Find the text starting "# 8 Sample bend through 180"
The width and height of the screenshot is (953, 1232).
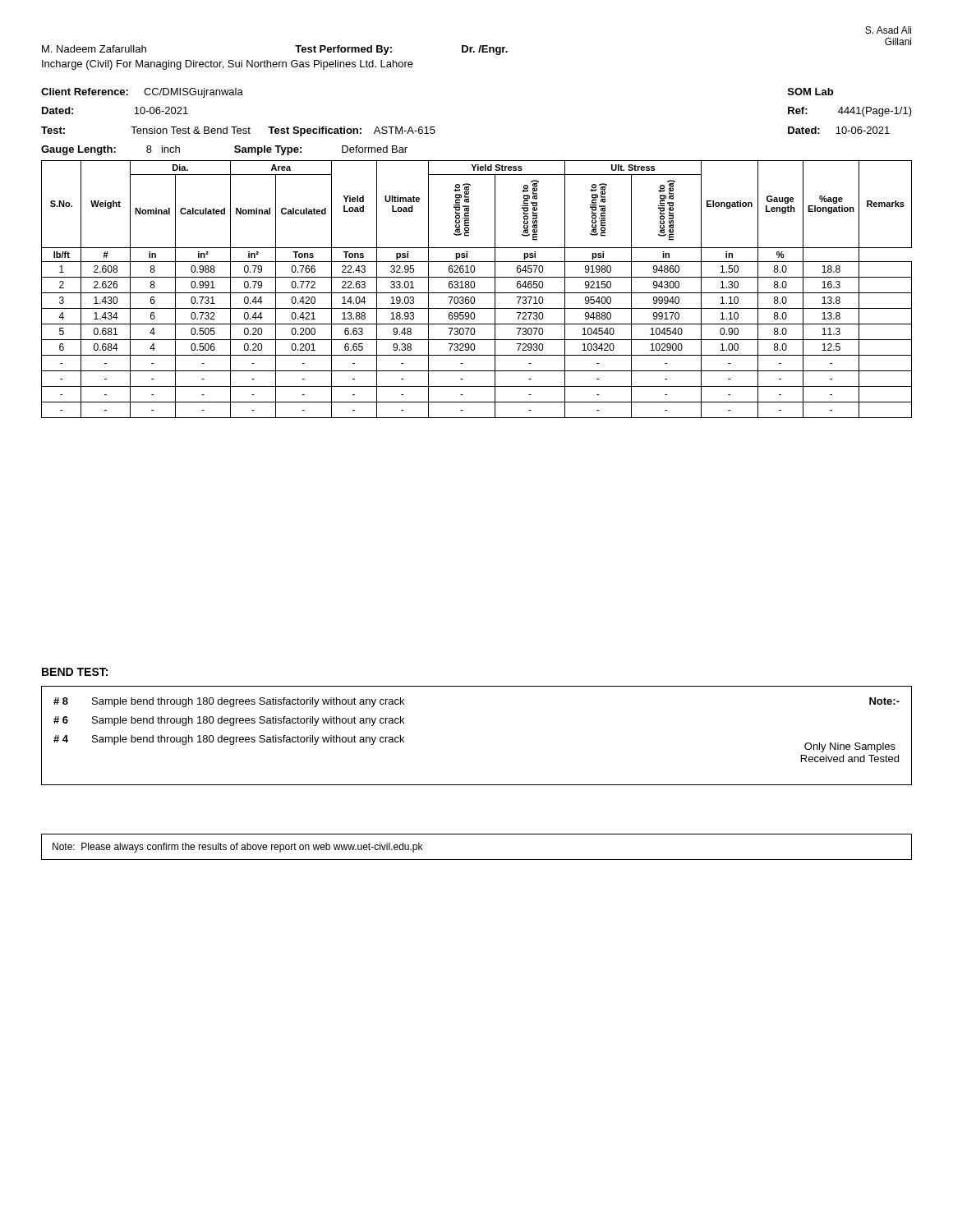click(247, 702)
